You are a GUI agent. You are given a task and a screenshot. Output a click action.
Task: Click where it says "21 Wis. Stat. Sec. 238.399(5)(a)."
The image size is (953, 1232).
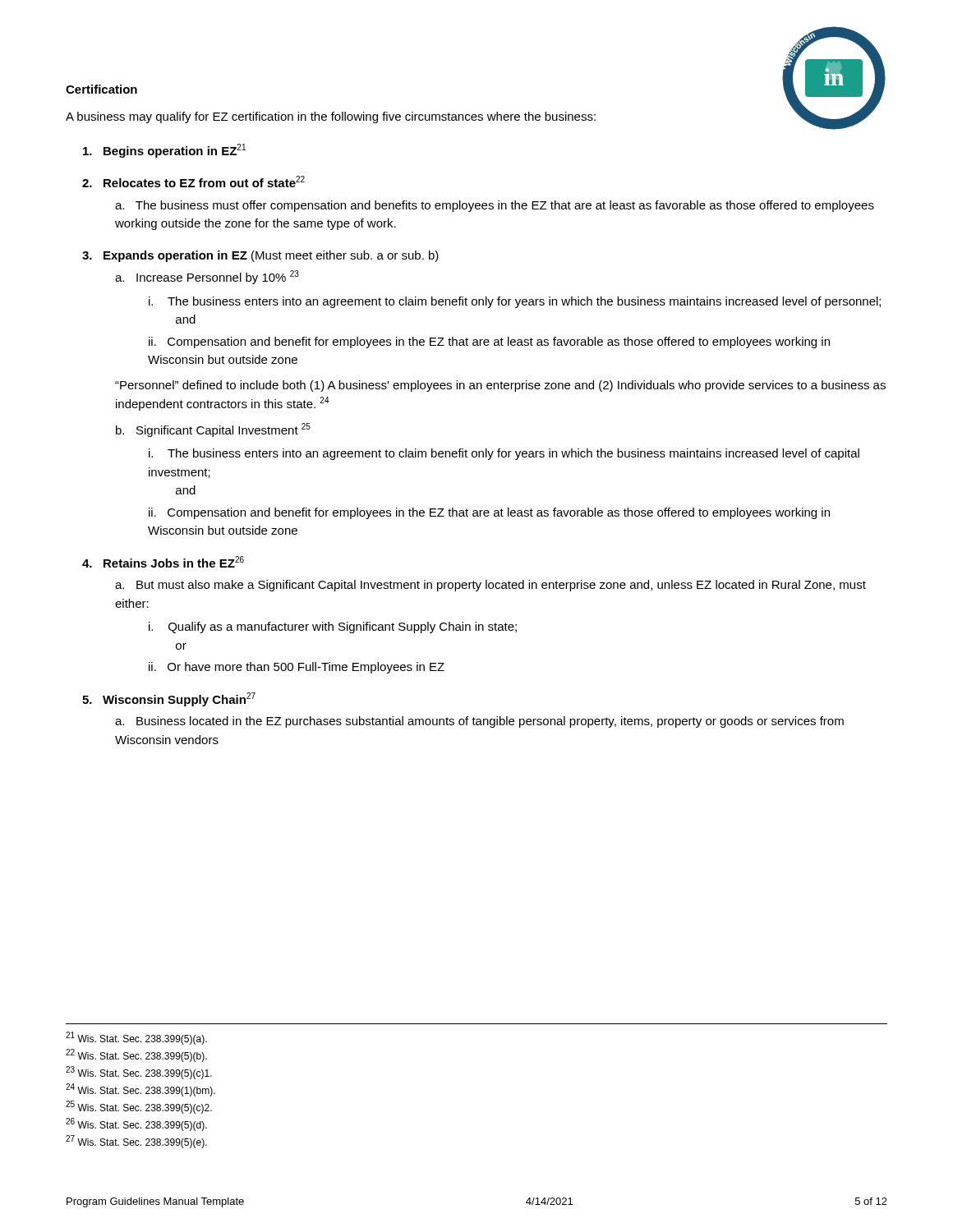click(x=137, y=1038)
